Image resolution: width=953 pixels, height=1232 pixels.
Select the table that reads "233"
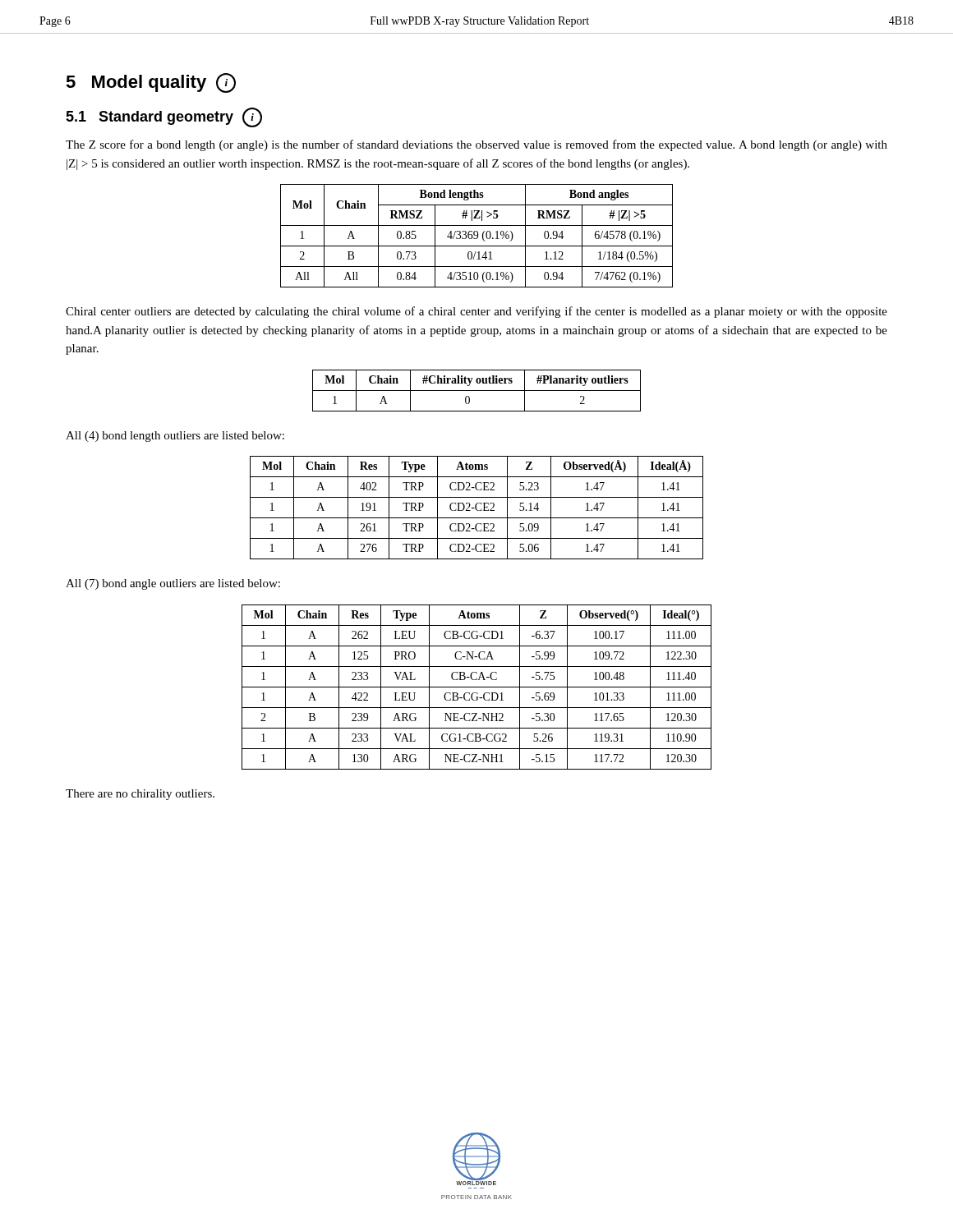point(476,687)
